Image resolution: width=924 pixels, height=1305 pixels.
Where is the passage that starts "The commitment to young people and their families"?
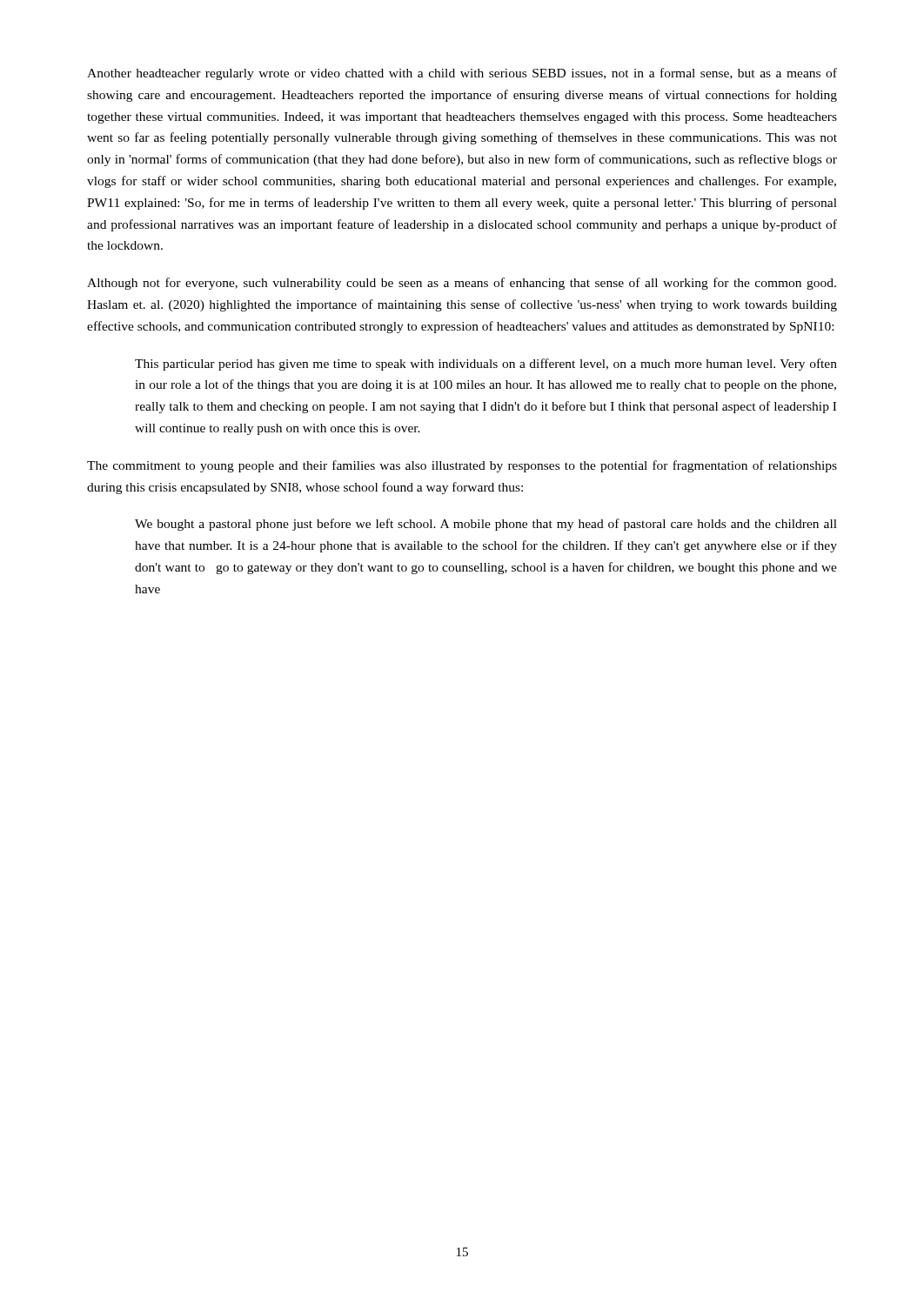point(462,476)
